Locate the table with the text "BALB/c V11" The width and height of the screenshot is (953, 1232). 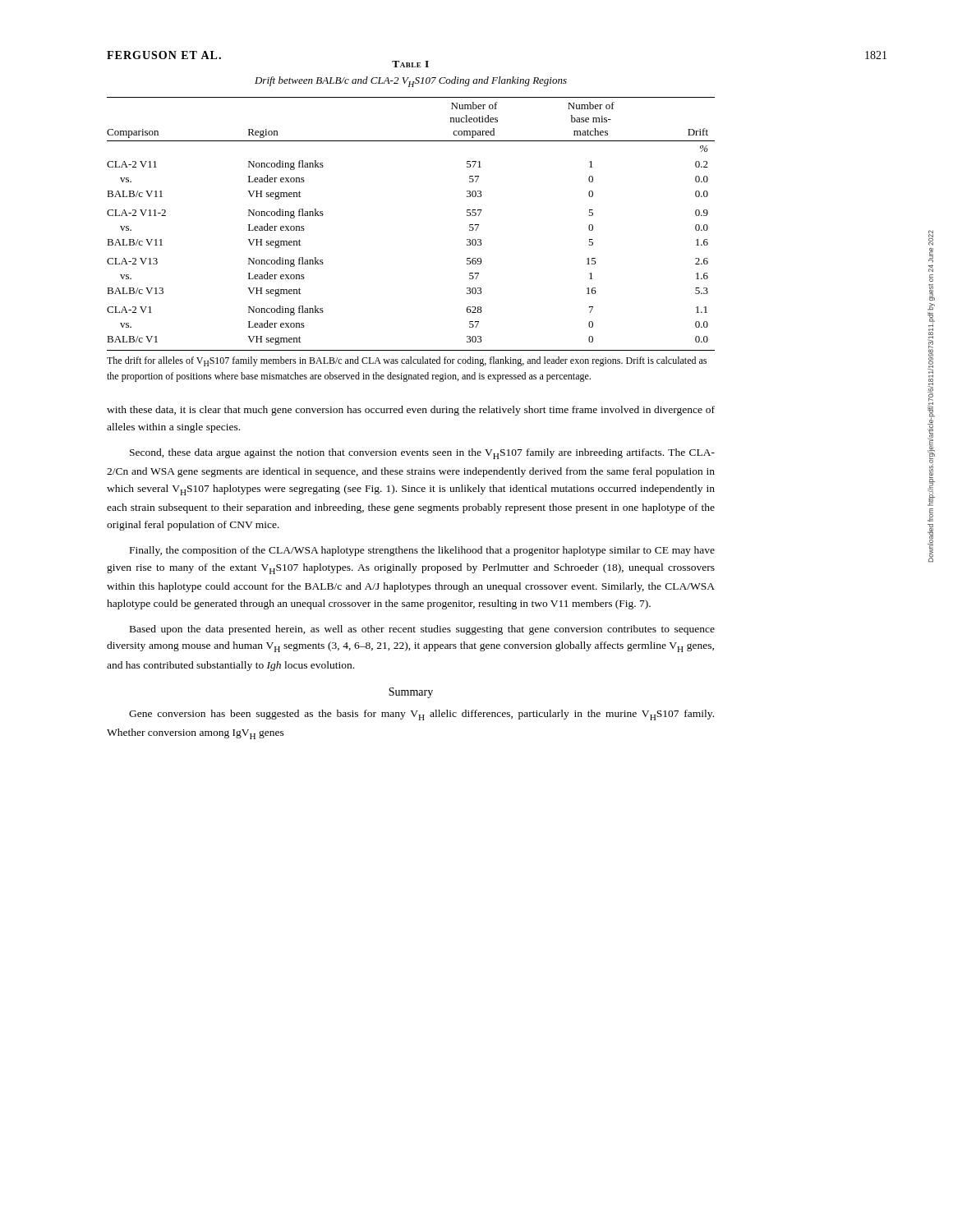coord(411,223)
